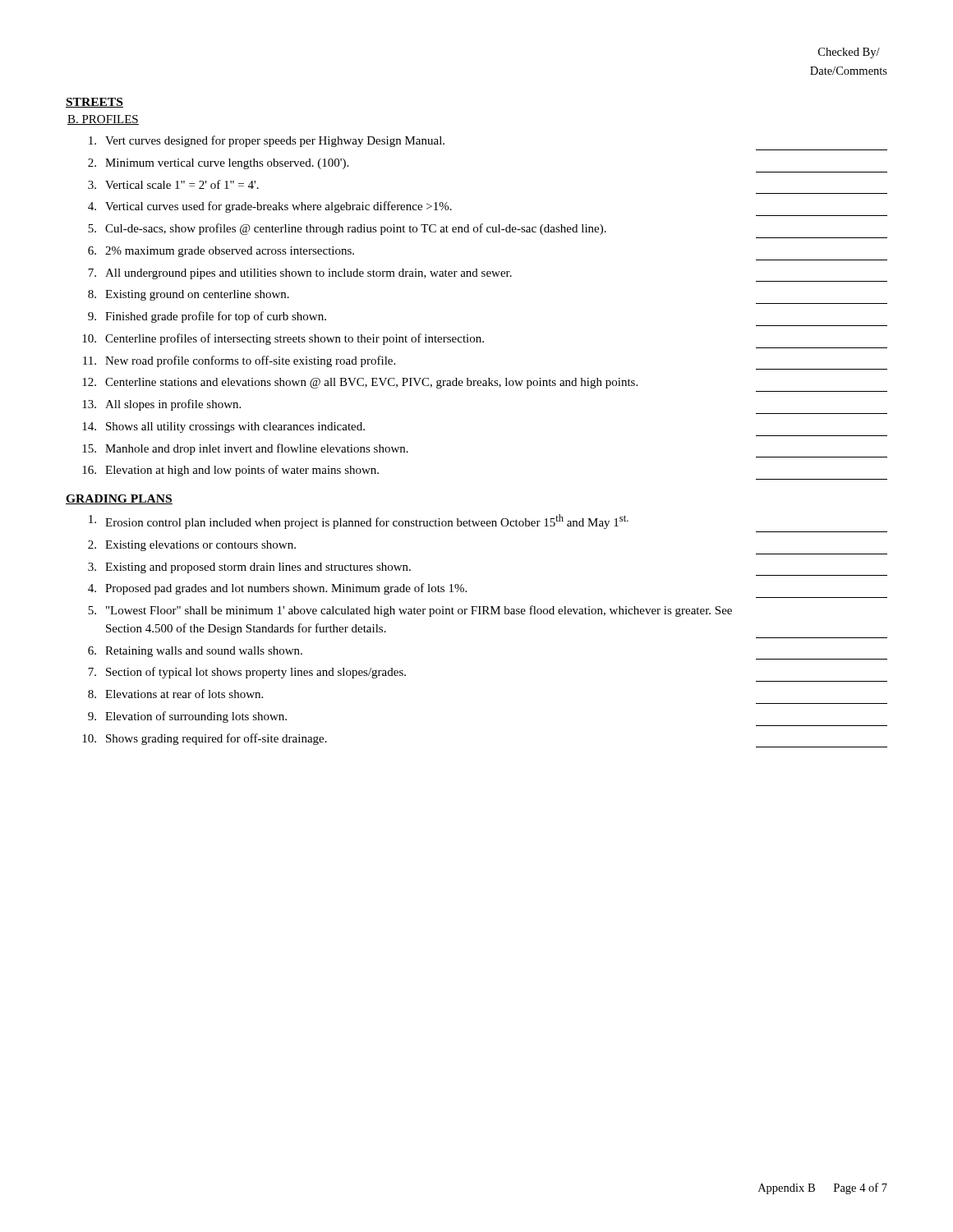Locate the block of text that opens with "10. Centerline profiles of intersecting streets"
Image resolution: width=953 pixels, height=1232 pixels.
(x=476, y=339)
